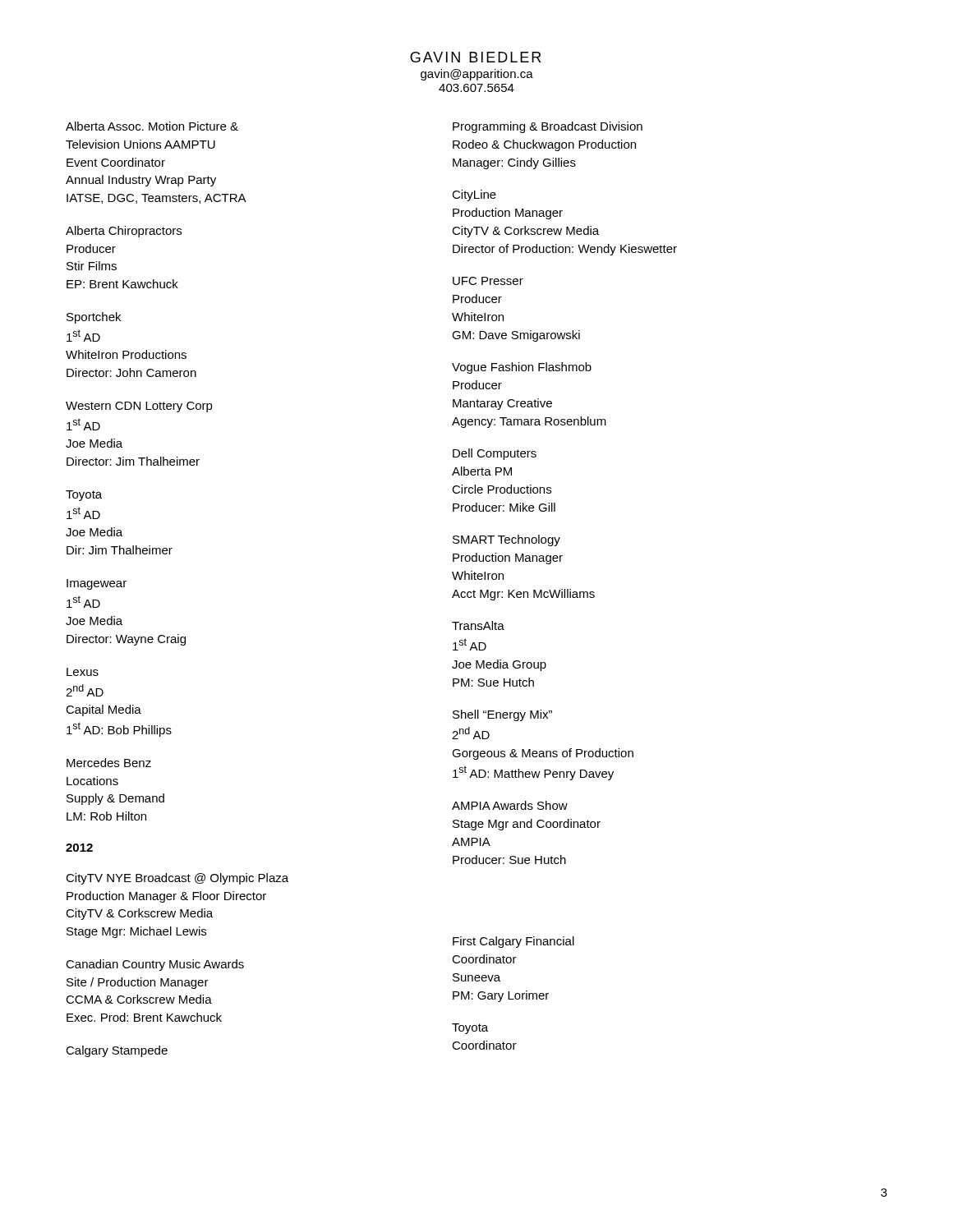Locate the list item that says "Mercedes Benz Locations Supply & Demand"
The width and height of the screenshot is (953, 1232).
pyautogui.click(x=109, y=763)
